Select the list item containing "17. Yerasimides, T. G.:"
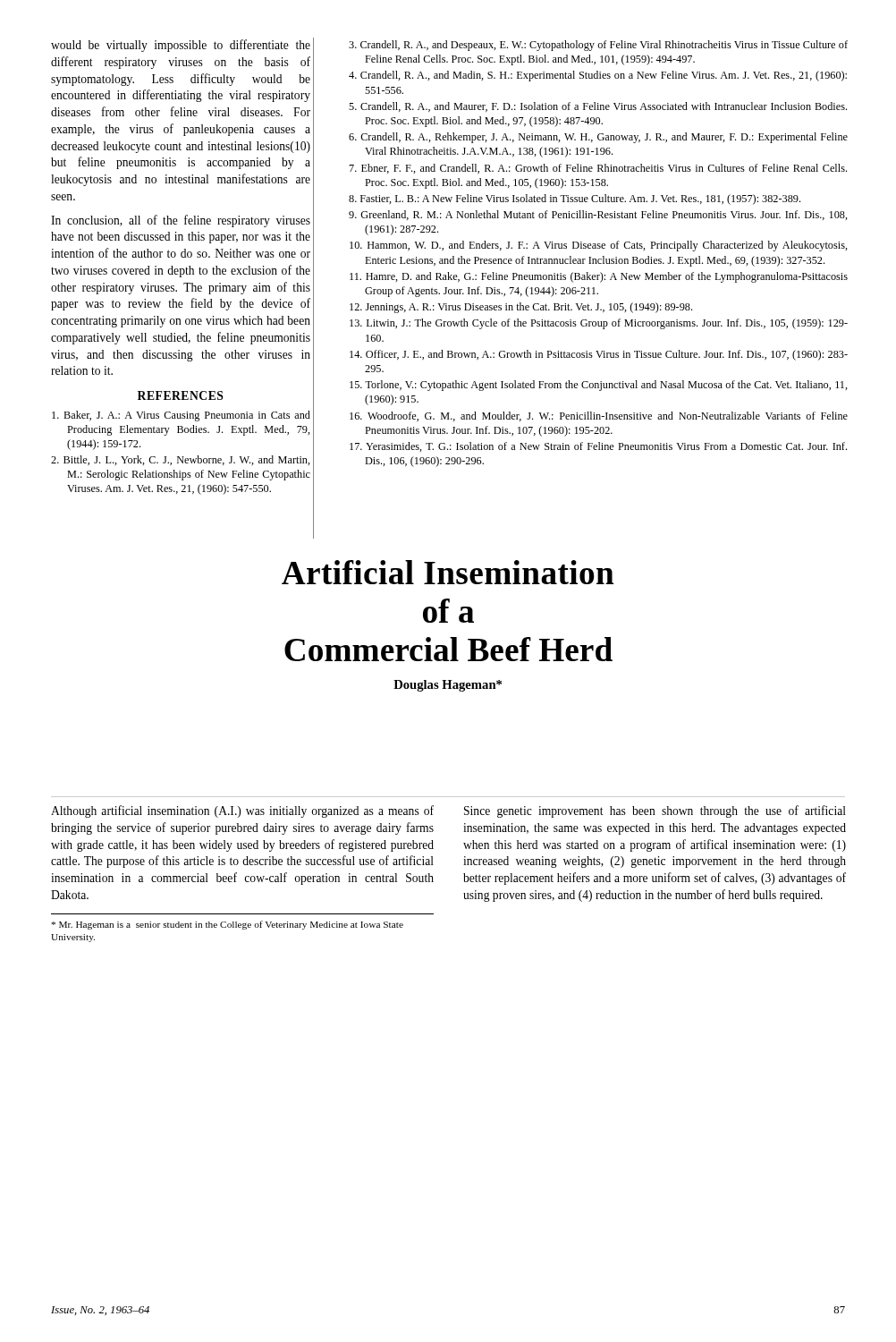The width and height of the screenshot is (896, 1342). click(x=598, y=454)
